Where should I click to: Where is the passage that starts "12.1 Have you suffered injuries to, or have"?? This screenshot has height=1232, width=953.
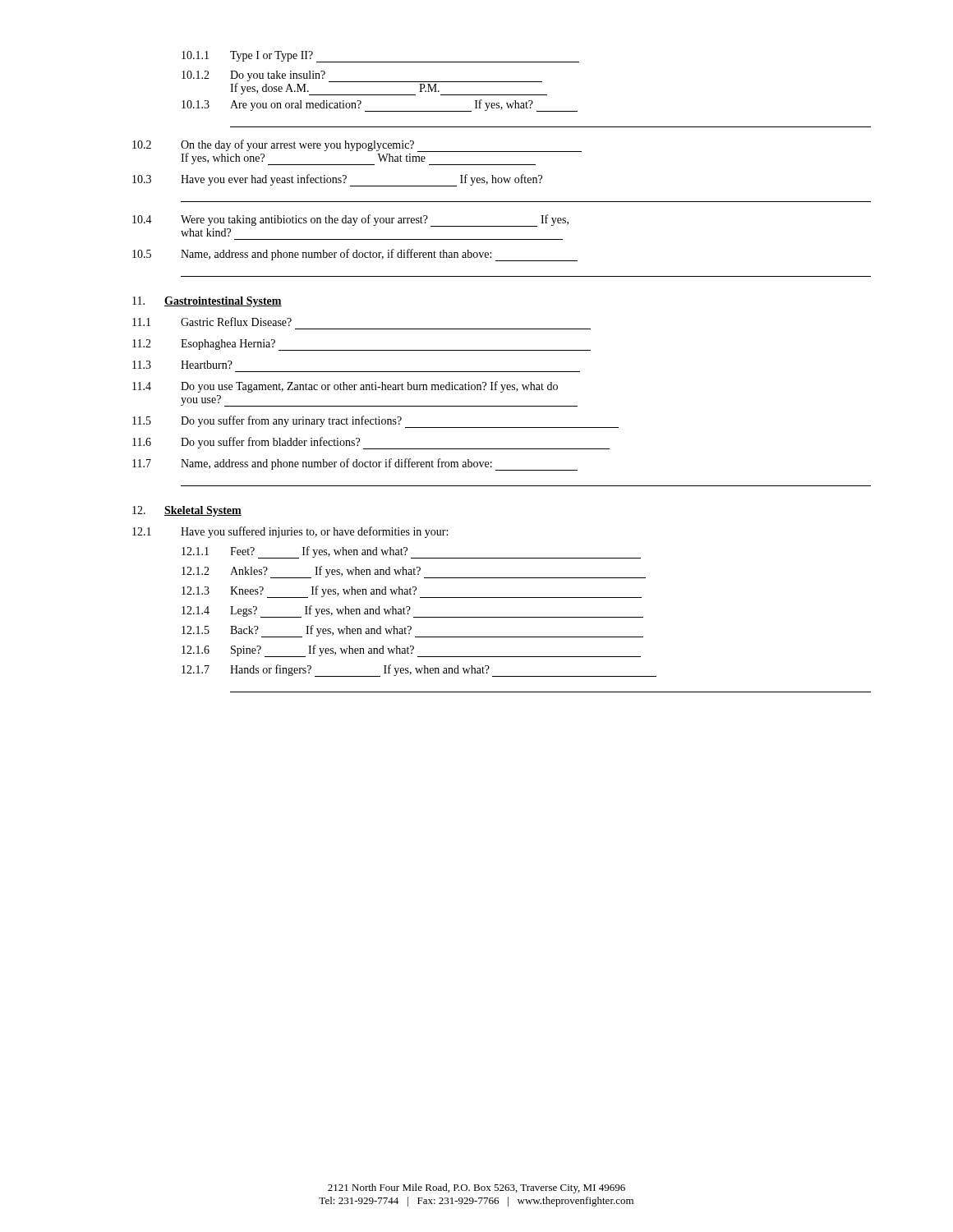(x=290, y=532)
